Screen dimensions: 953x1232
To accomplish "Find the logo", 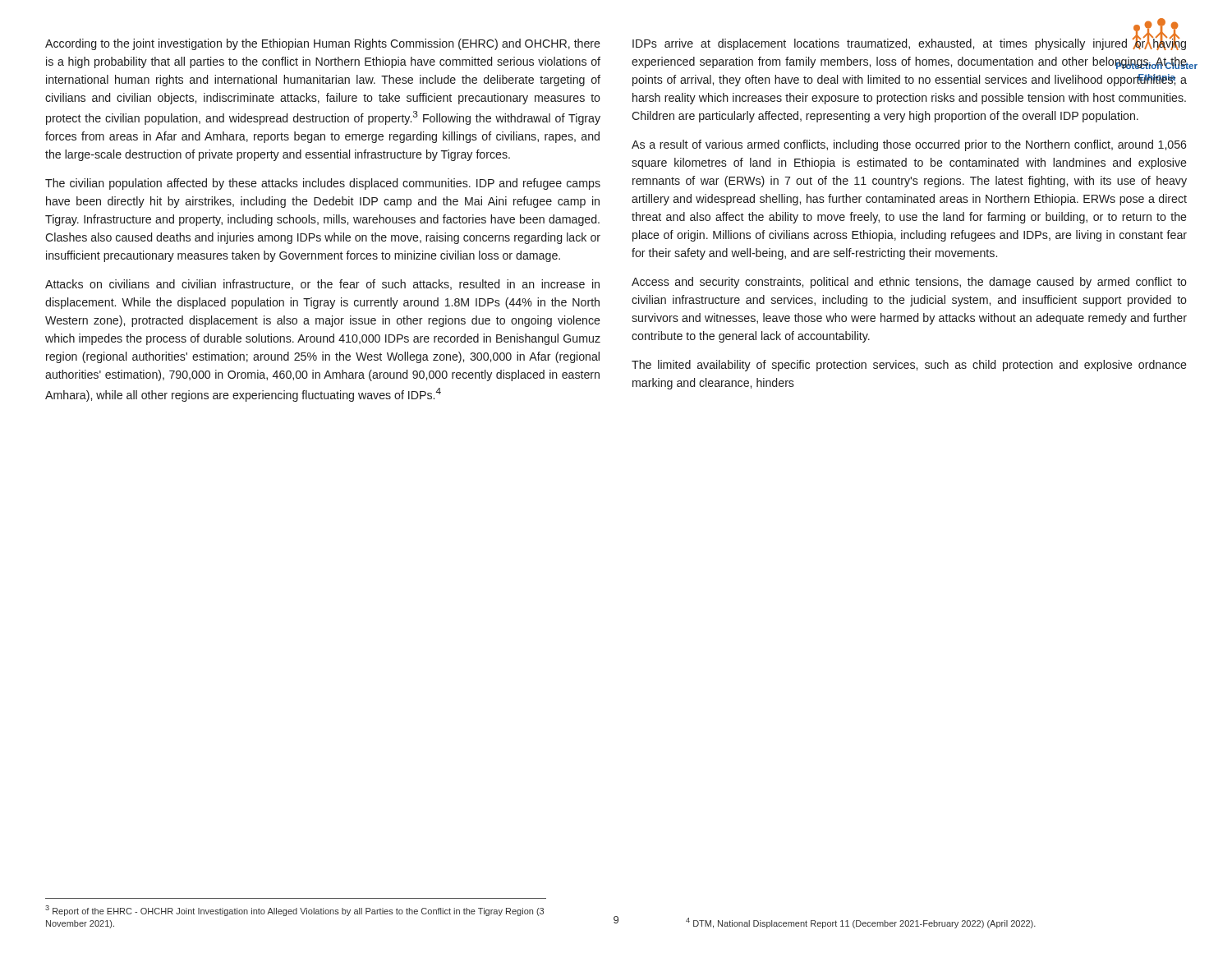I will coord(1157,49).
